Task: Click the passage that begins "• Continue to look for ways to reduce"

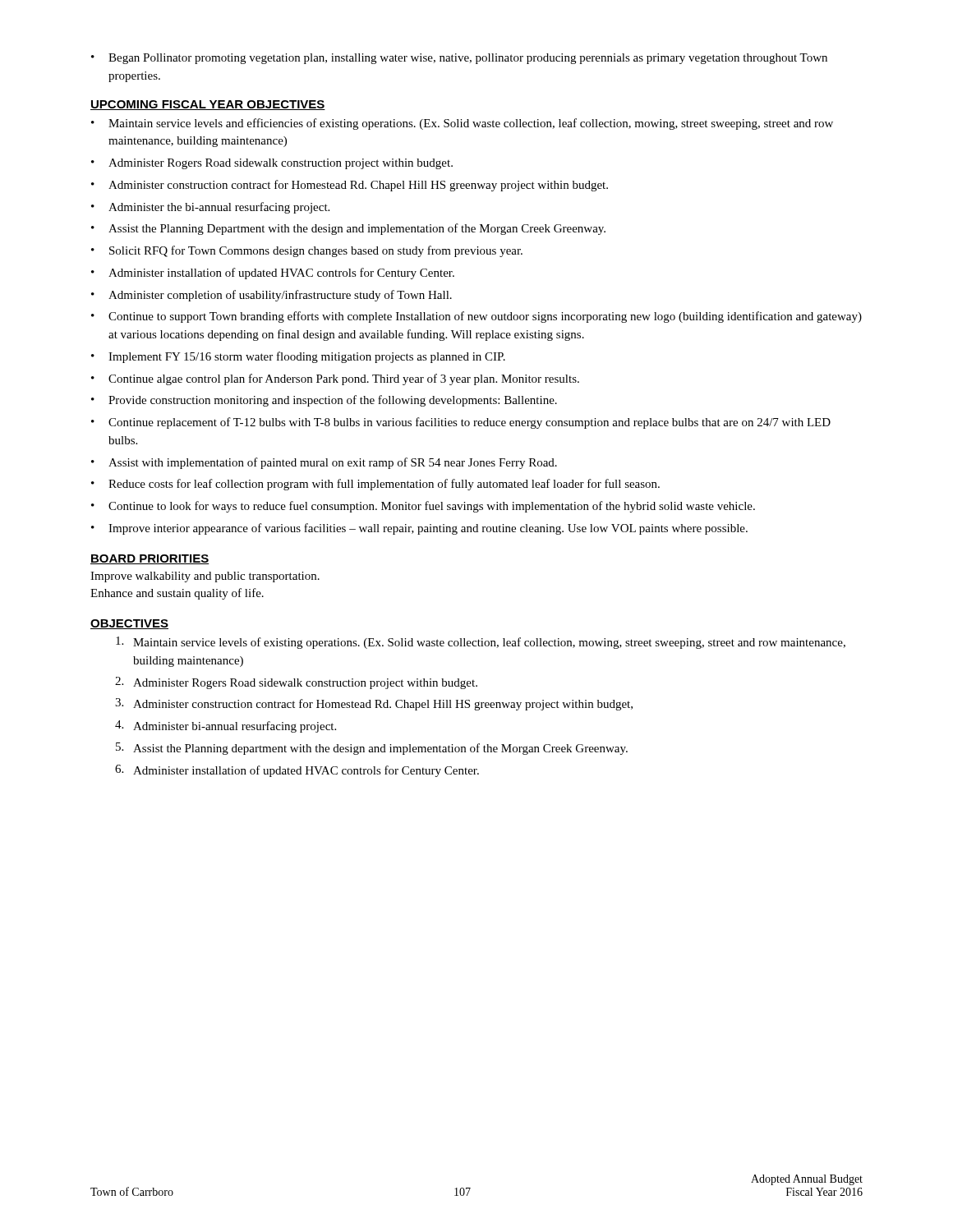Action: pos(476,507)
